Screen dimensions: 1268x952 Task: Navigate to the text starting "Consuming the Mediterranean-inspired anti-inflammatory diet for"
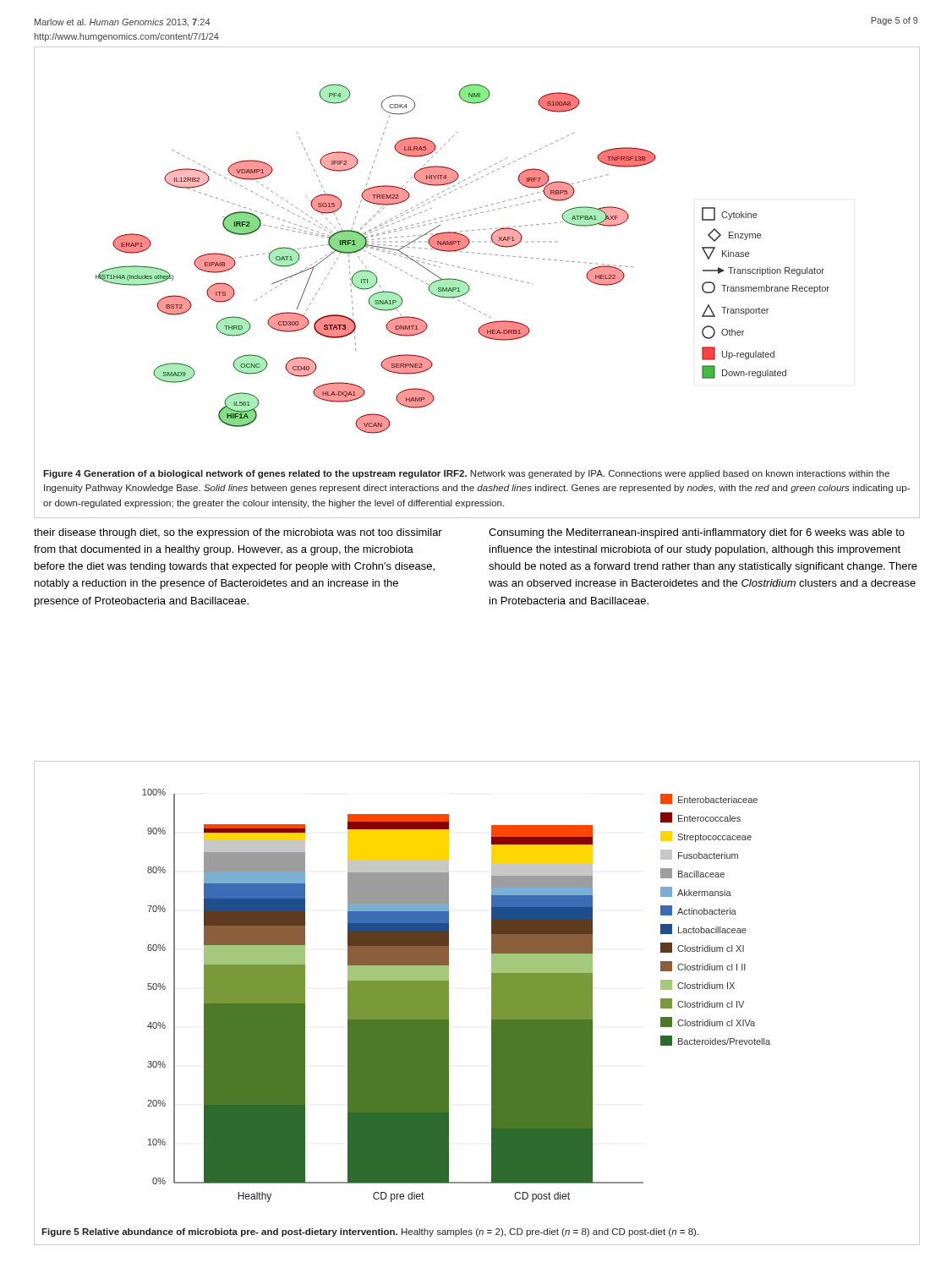tap(703, 566)
